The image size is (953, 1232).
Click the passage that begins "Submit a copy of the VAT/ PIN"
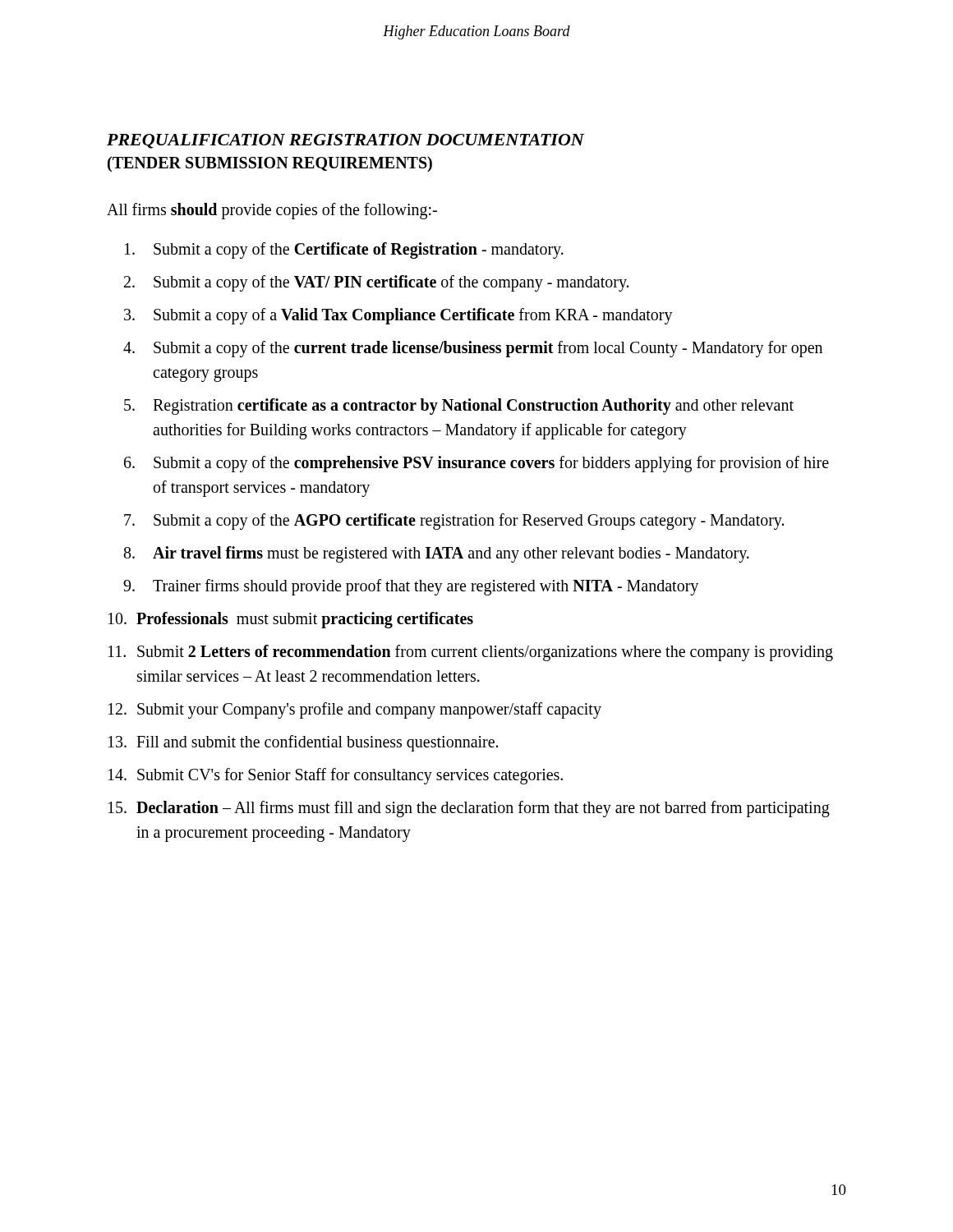pos(485,282)
